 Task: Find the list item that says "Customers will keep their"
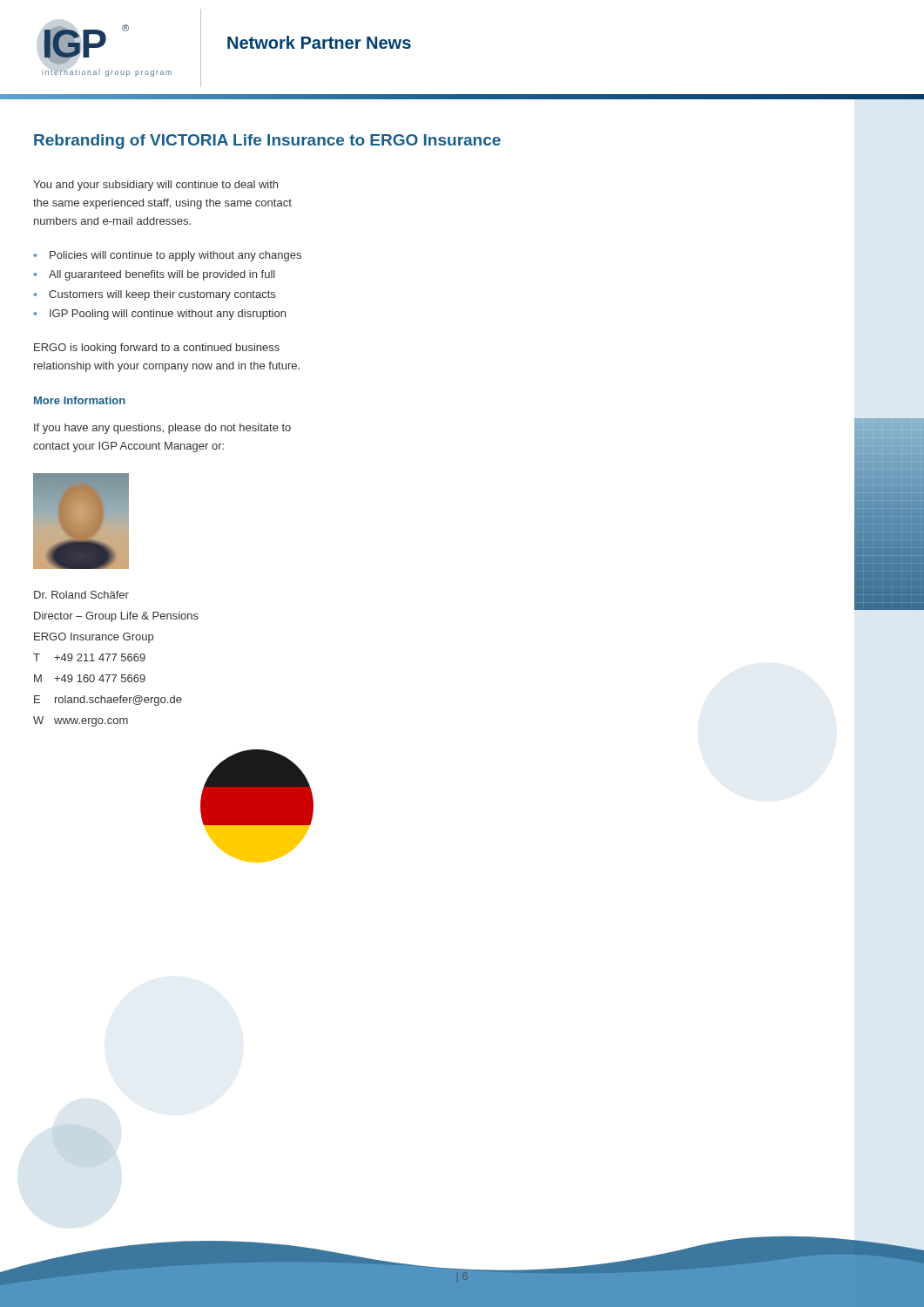(162, 294)
